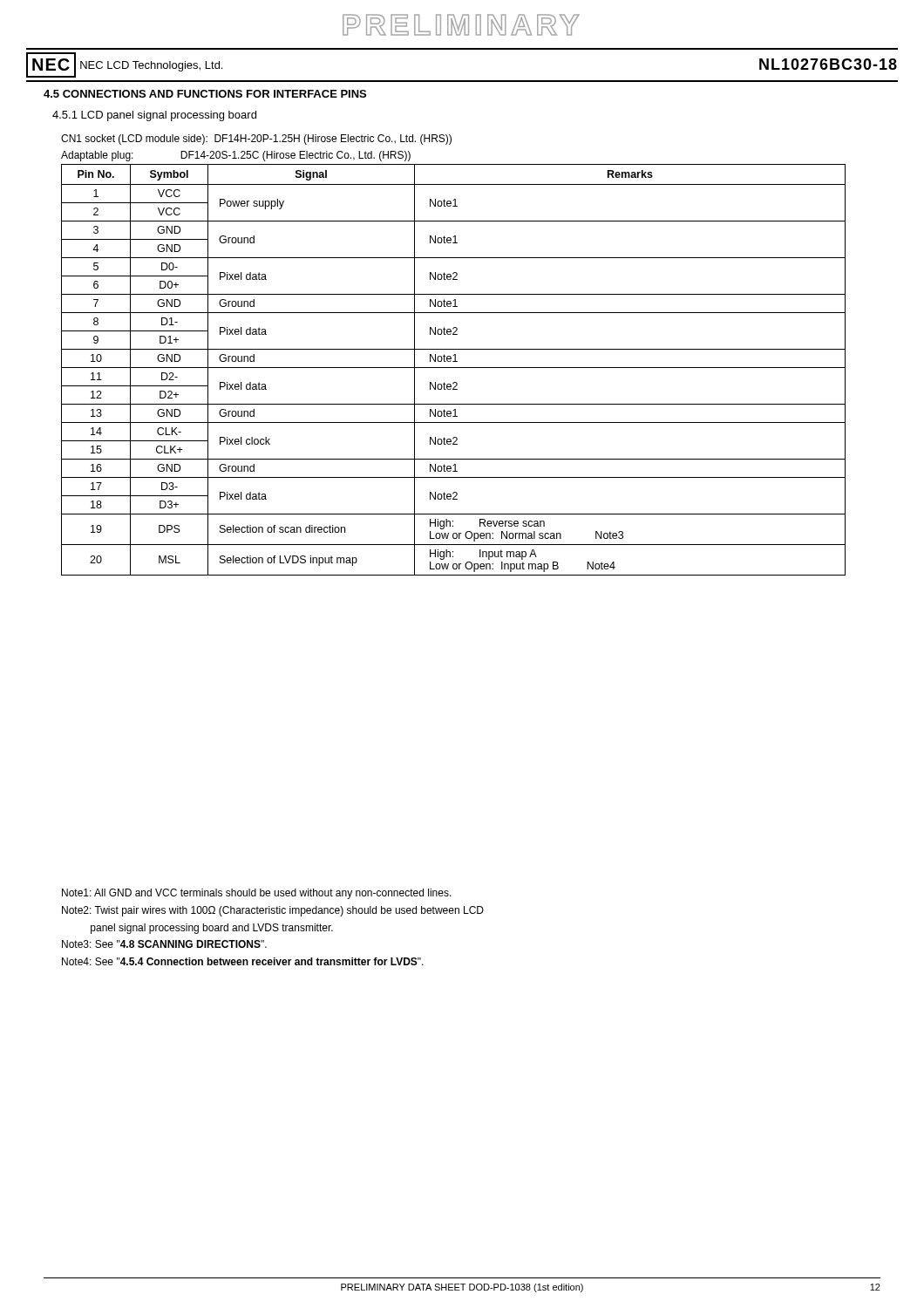Where does it say "4.5 CONNECTIONS AND FUNCTIONS FOR INTERFACE PINS"?
Viewport: 924px width, 1308px height.
tap(205, 94)
